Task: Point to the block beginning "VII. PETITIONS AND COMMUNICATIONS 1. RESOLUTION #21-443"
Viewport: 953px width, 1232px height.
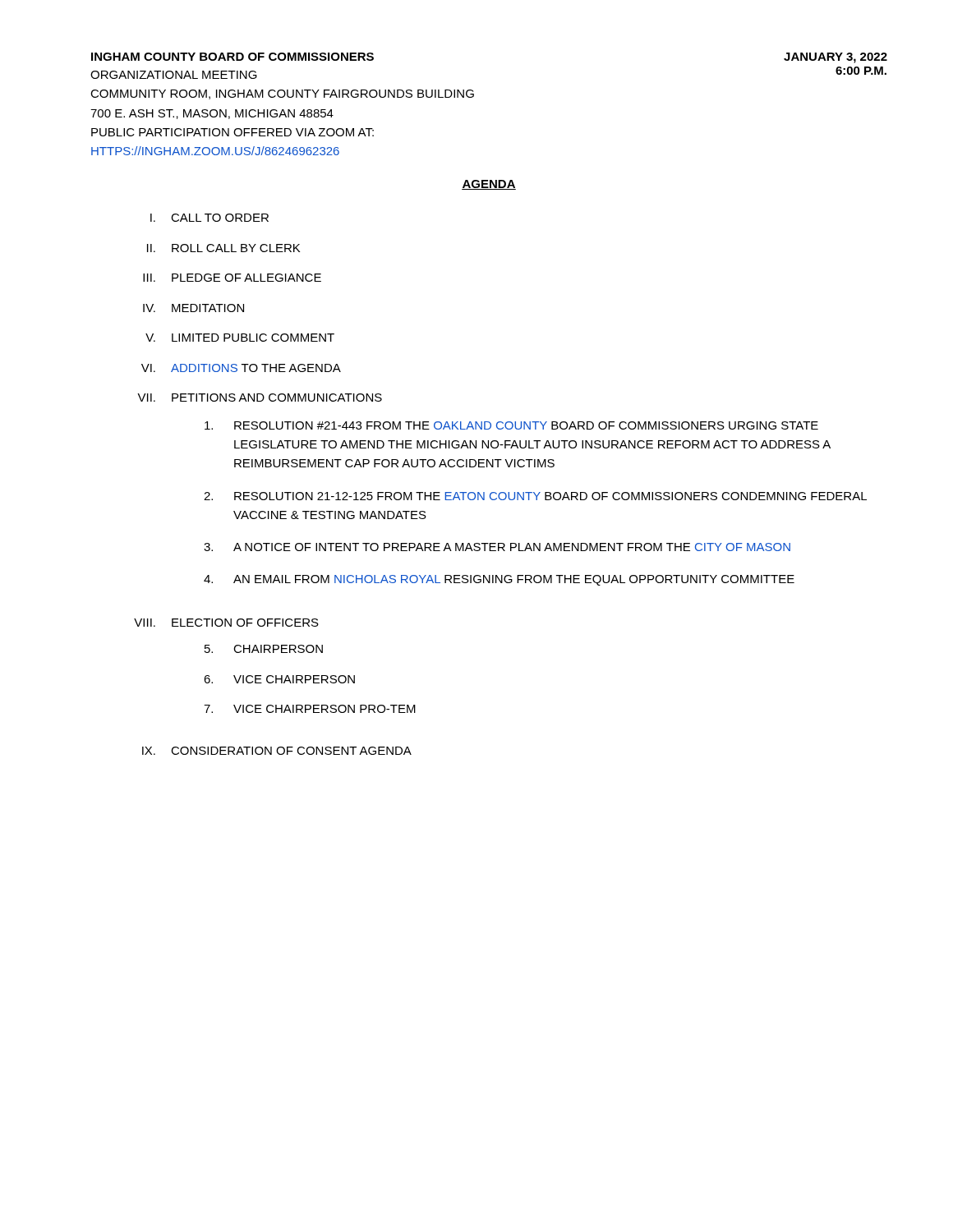Action: [x=489, y=495]
